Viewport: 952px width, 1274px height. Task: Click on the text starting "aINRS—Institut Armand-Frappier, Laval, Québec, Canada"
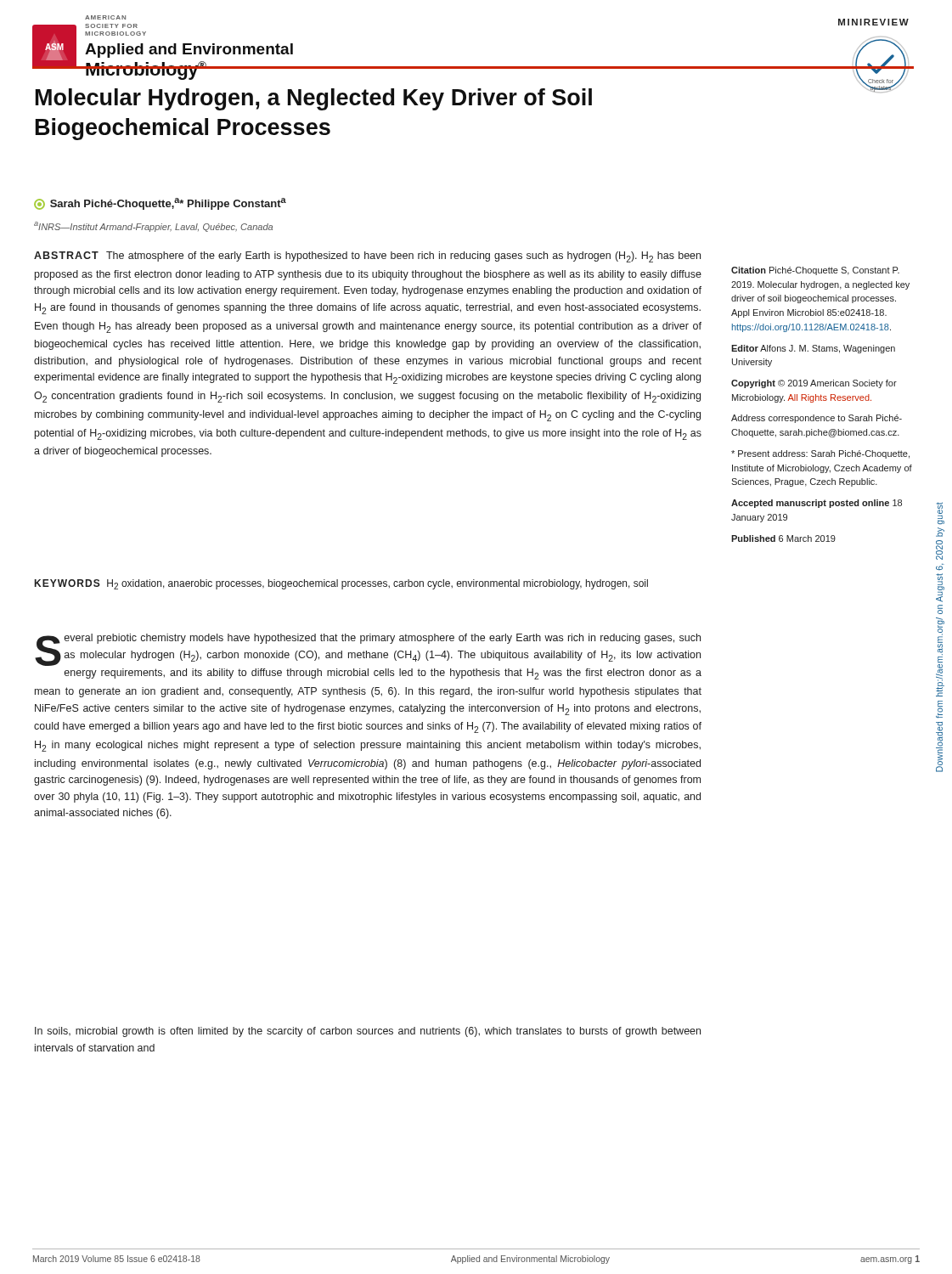click(154, 225)
